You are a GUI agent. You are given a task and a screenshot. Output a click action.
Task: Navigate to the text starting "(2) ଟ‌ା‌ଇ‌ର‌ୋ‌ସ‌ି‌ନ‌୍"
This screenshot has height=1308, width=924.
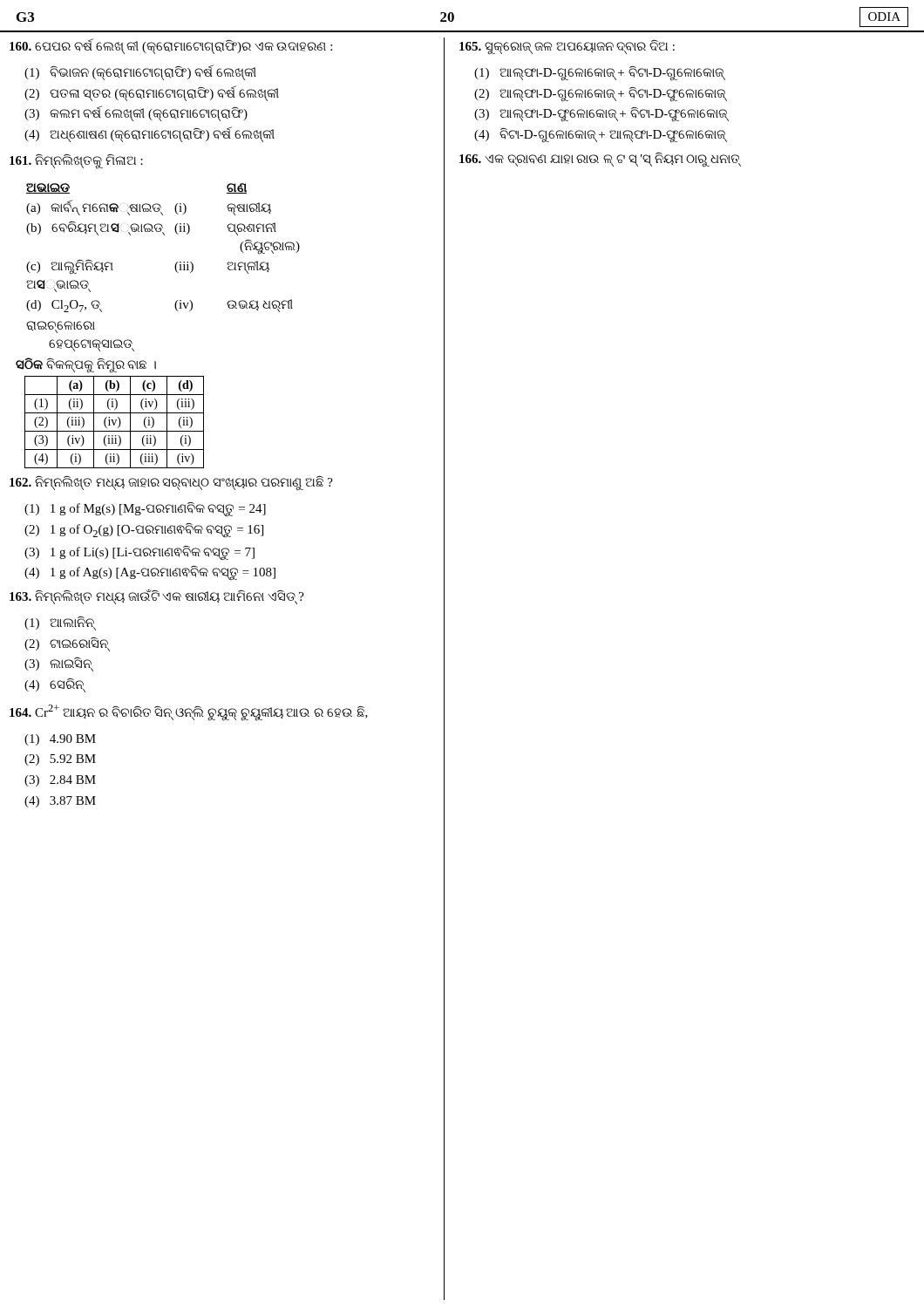coord(66,643)
